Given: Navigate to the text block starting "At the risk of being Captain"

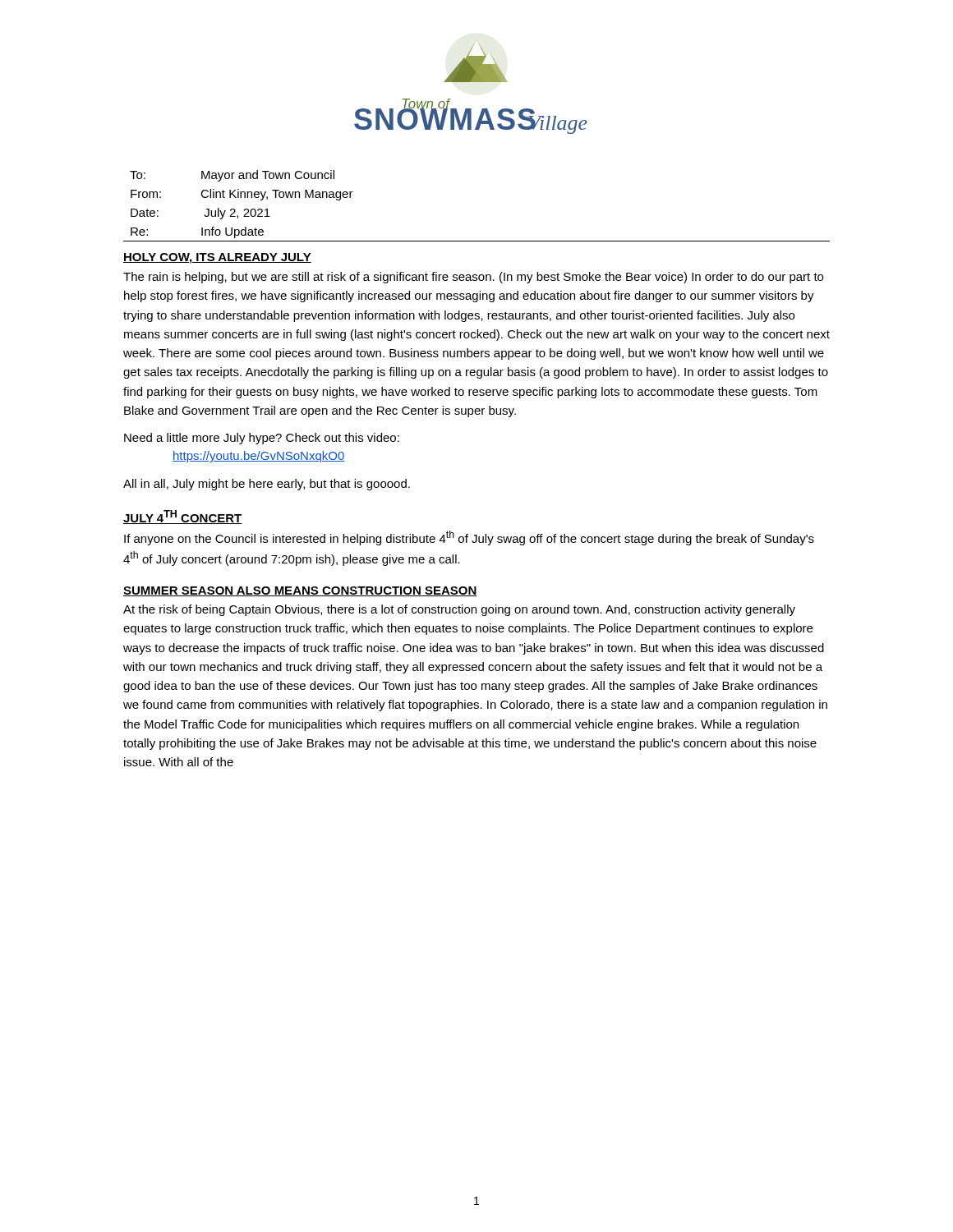Looking at the screenshot, I should (476, 685).
